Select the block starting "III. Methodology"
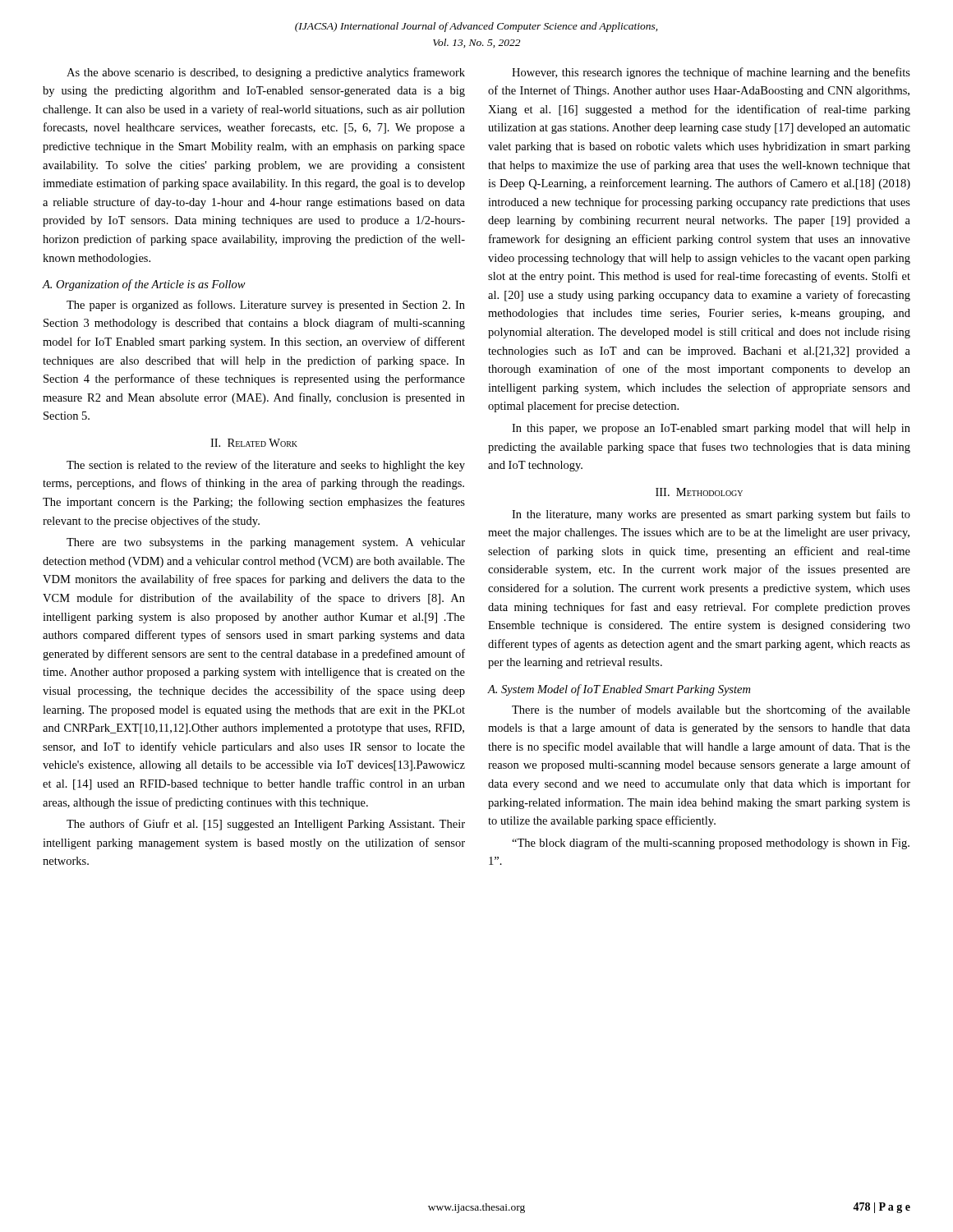This screenshot has height=1232, width=953. tap(699, 492)
